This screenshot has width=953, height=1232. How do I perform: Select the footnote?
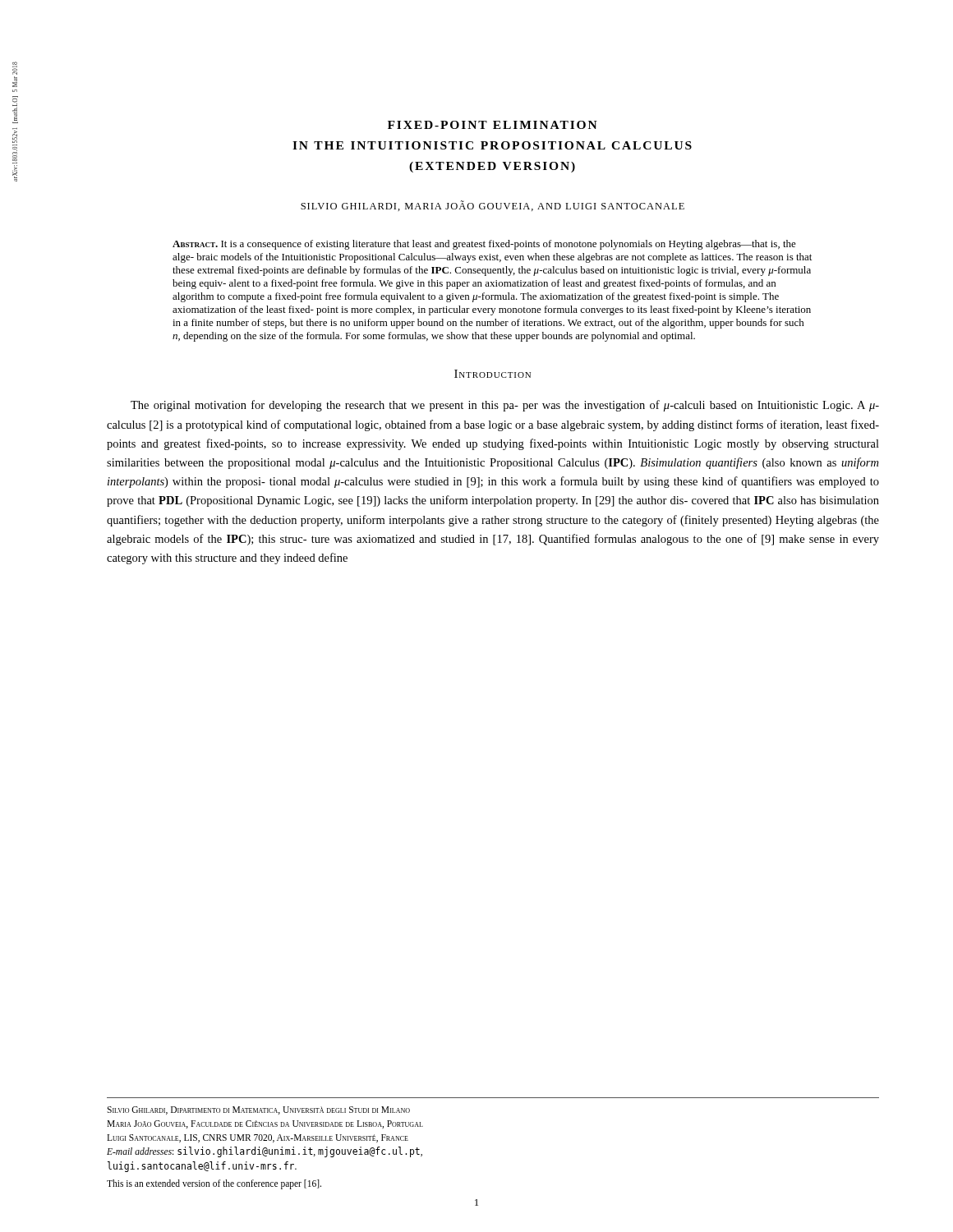coord(493,1147)
